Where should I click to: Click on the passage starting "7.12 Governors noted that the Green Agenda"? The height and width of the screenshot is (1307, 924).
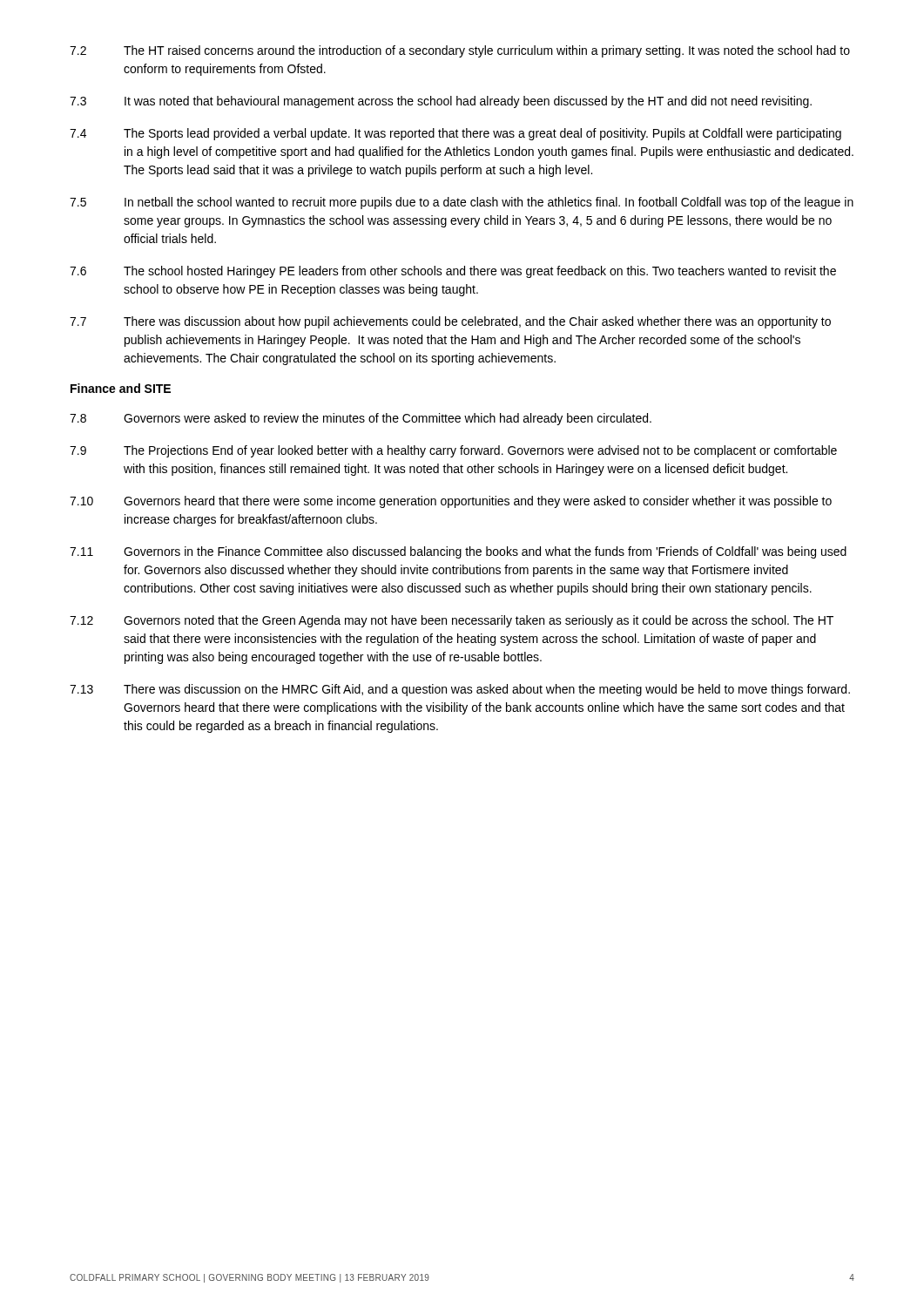pyautogui.click(x=462, y=639)
